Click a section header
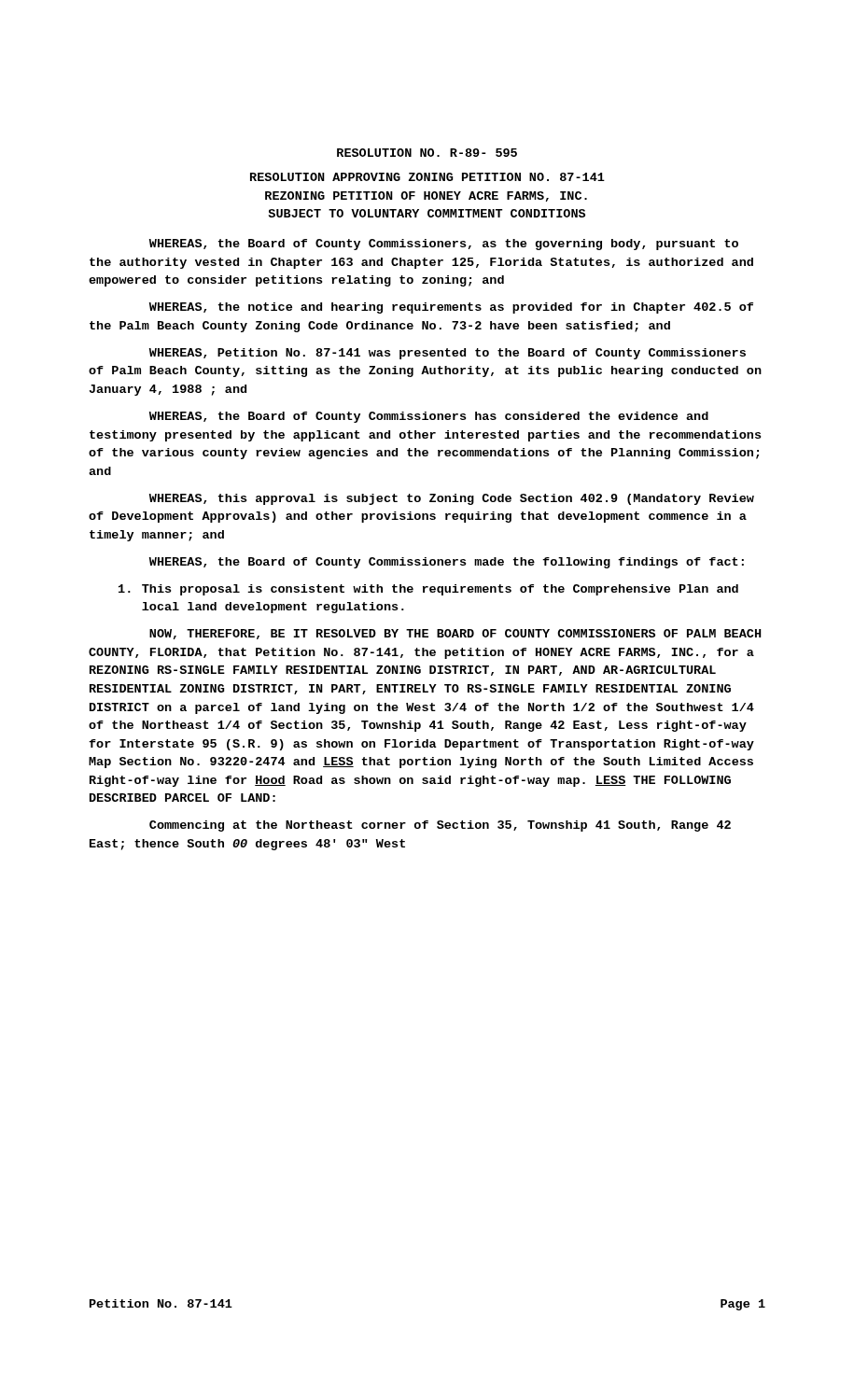The image size is (854, 1400). click(x=427, y=196)
